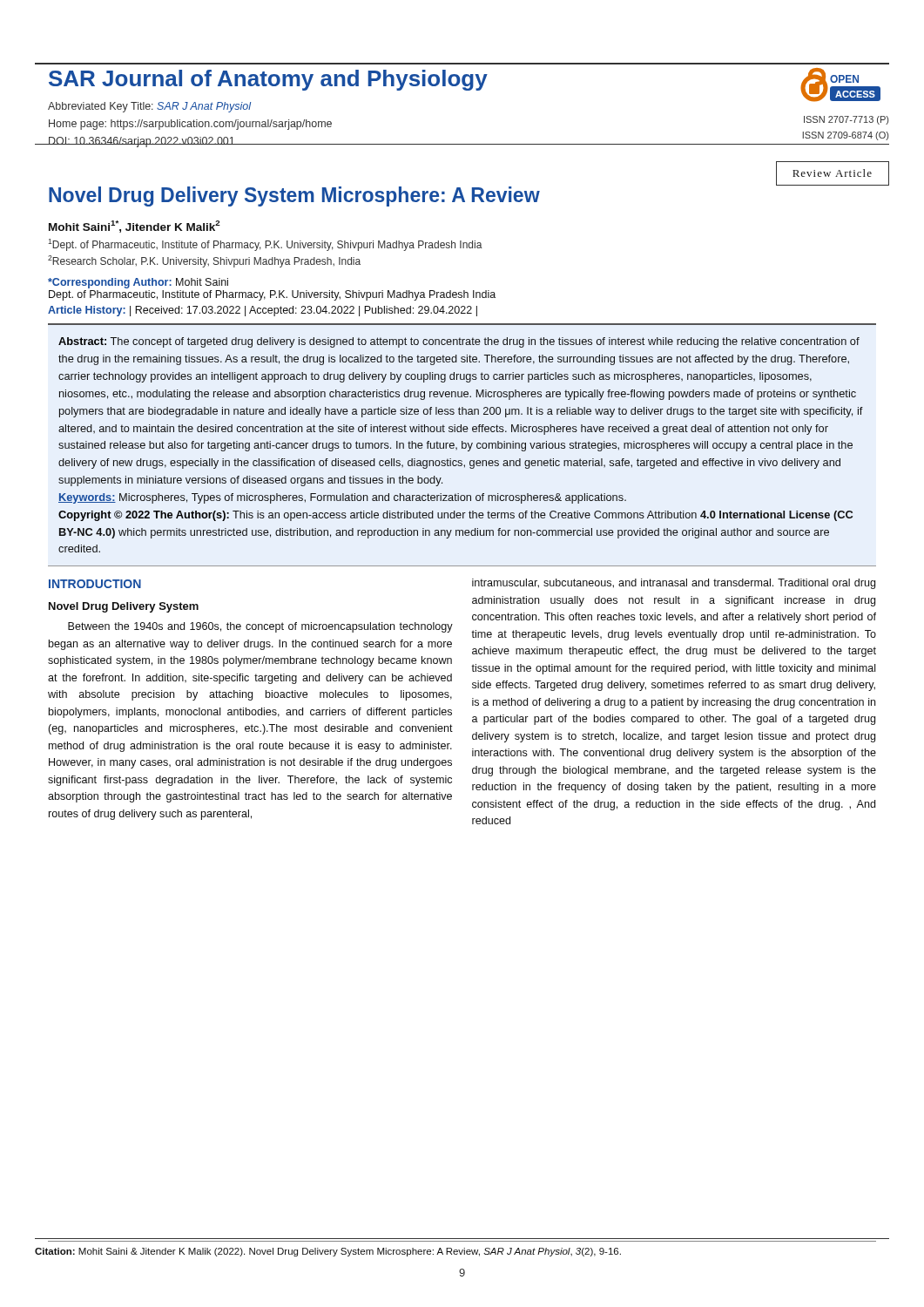Where is the title that starts "Novel Drug Delivery"?
This screenshot has width=924, height=1307.
[x=294, y=195]
